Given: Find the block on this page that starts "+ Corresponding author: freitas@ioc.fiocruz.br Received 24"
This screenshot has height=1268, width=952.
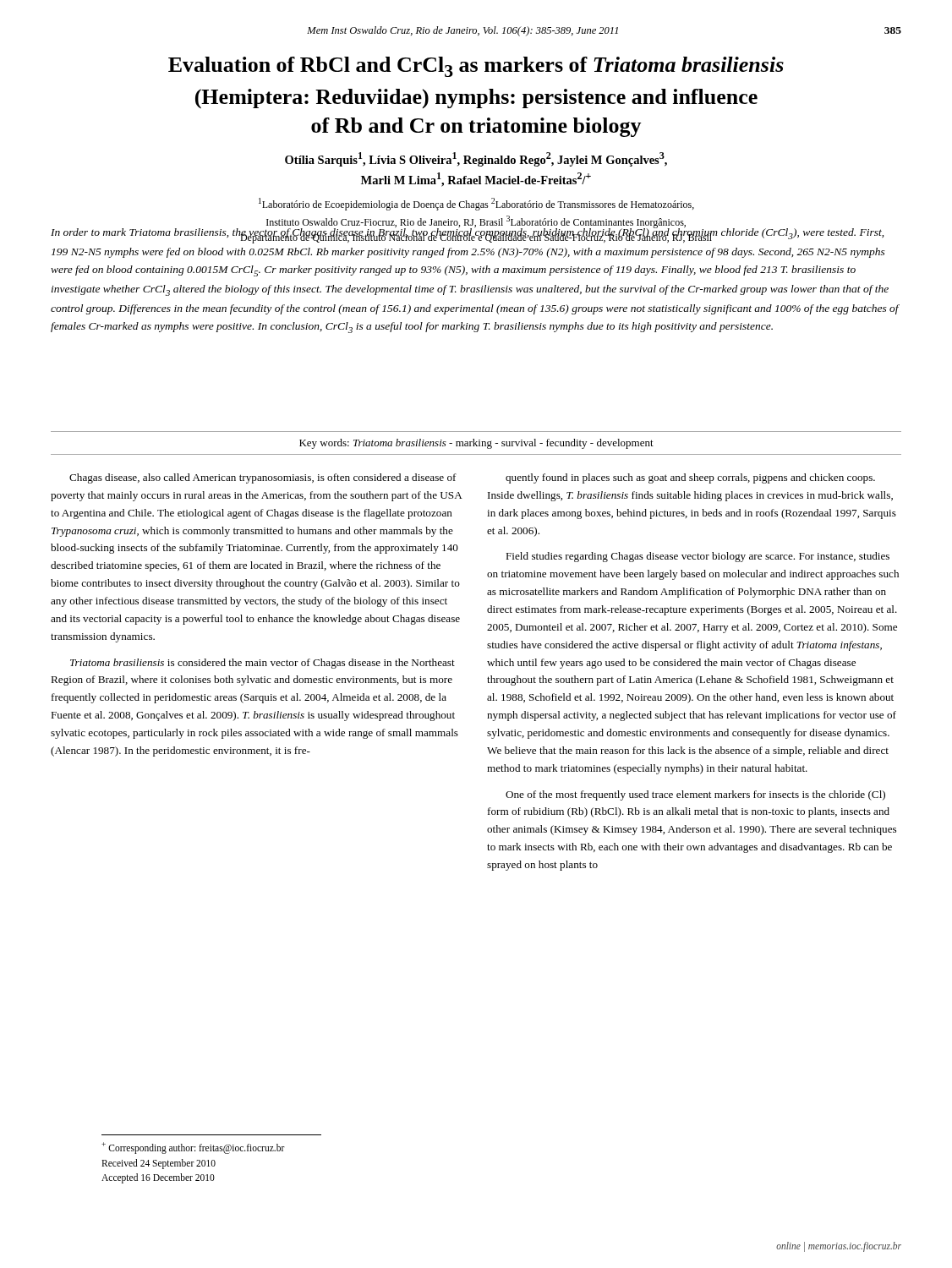Looking at the screenshot, I should tap(193, 1161).
